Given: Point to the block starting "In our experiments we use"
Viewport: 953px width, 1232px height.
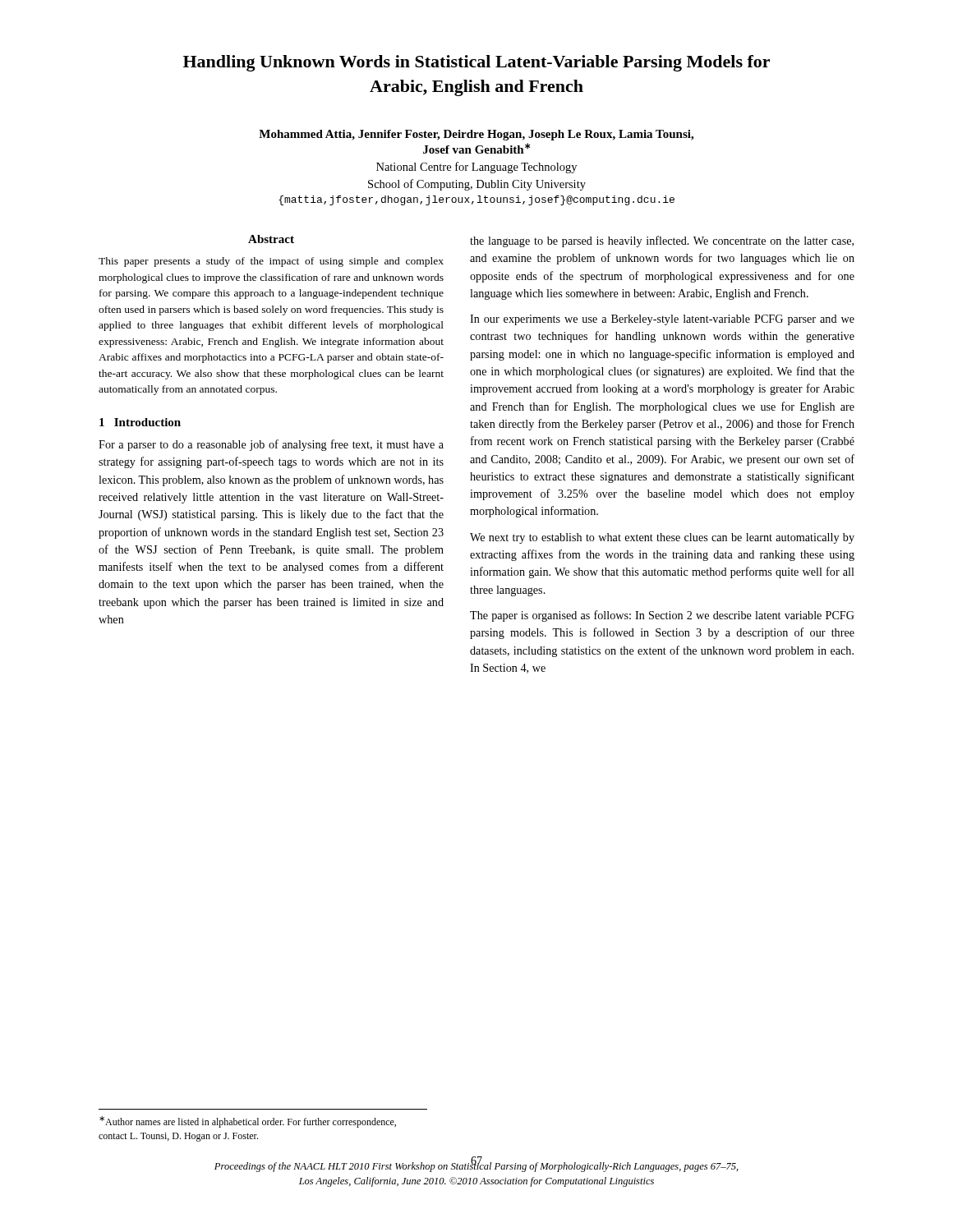Looking at the screenshot, I should [662, 415].
